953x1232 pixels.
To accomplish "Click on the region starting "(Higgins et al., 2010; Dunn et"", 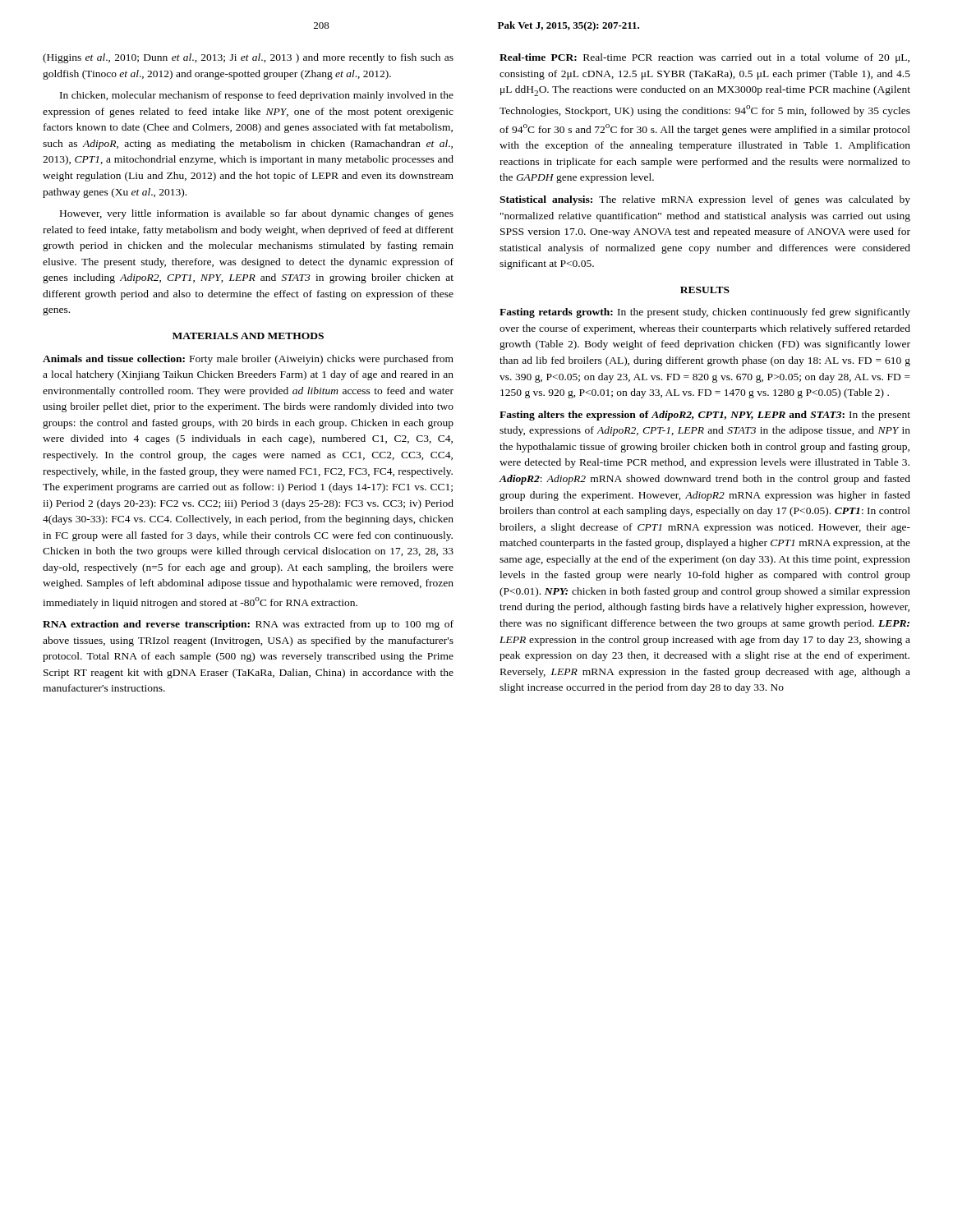I will [x=248, y=65].
